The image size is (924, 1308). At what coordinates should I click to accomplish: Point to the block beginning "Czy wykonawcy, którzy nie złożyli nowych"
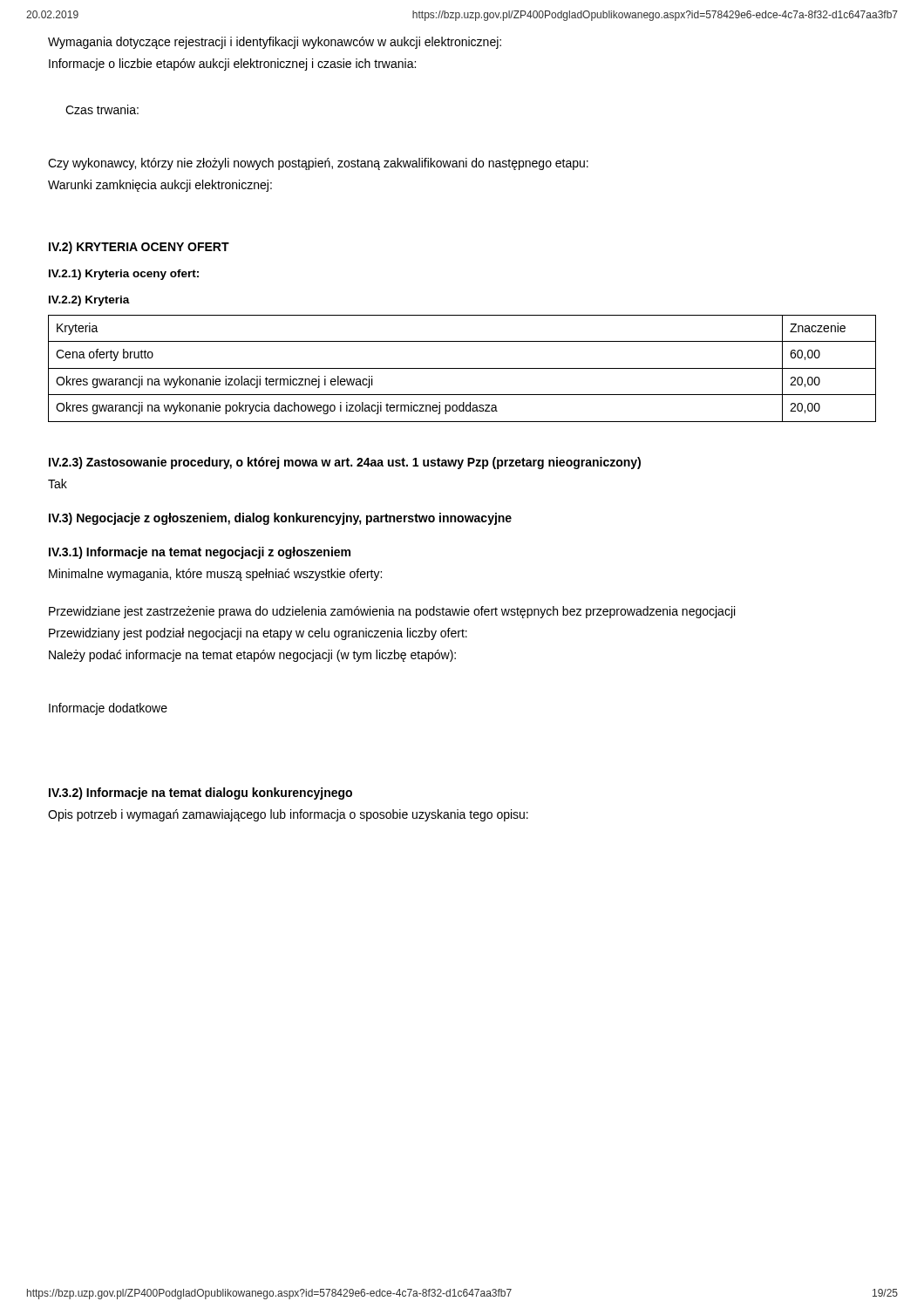click(319, 163)
